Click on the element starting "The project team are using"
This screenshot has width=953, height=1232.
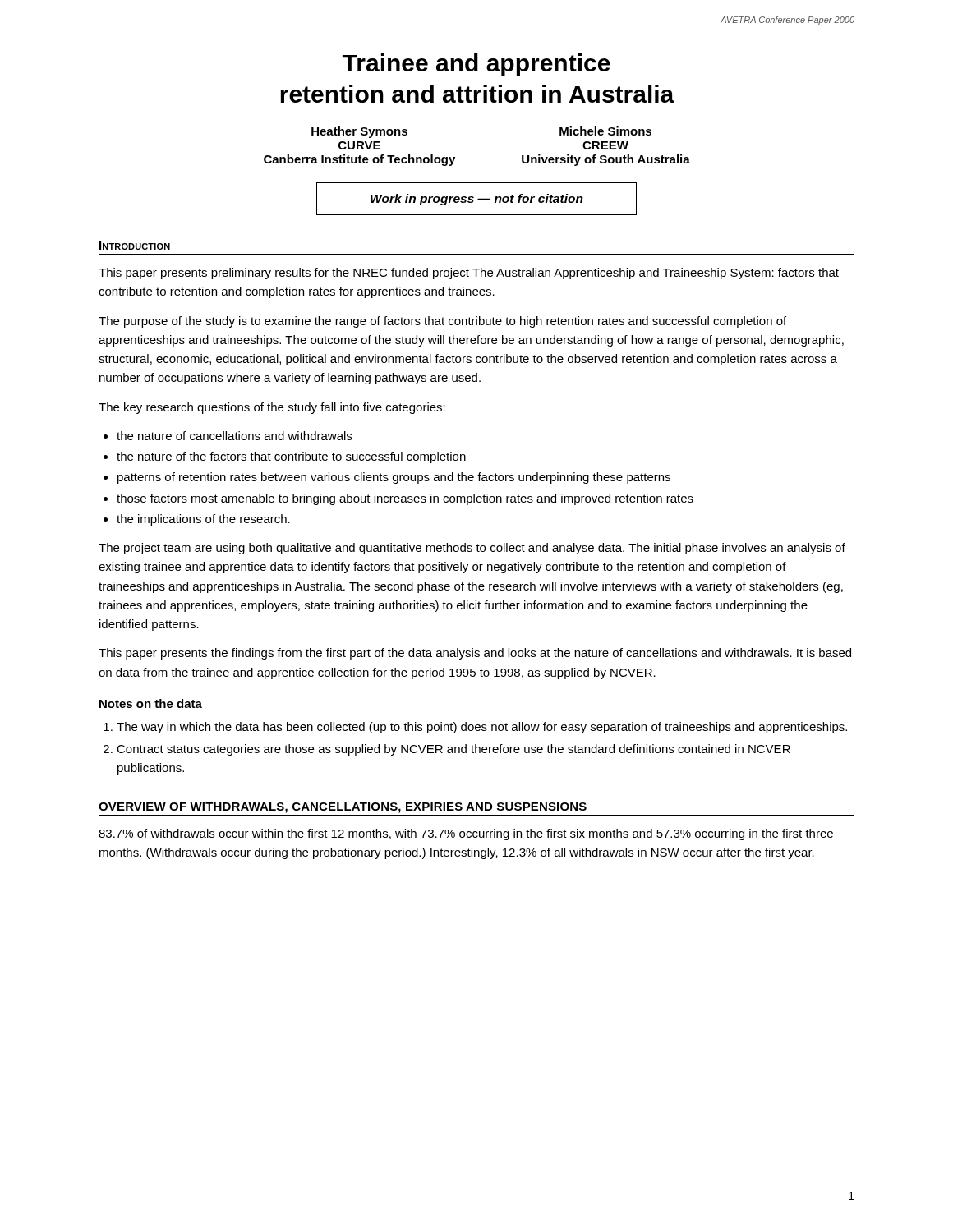click(472, 586)
